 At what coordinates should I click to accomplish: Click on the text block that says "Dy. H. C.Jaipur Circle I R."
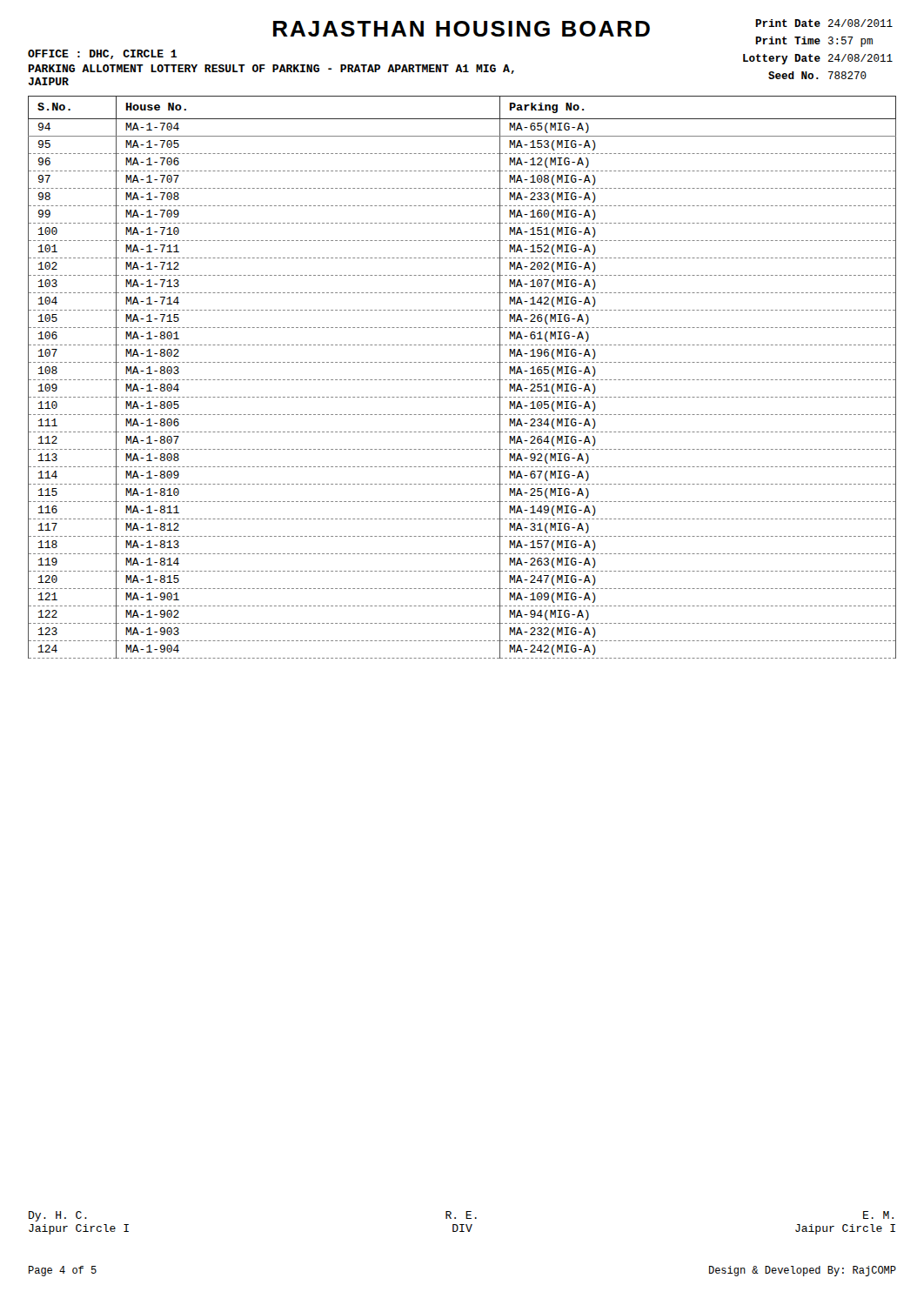tap(462, 1222)
